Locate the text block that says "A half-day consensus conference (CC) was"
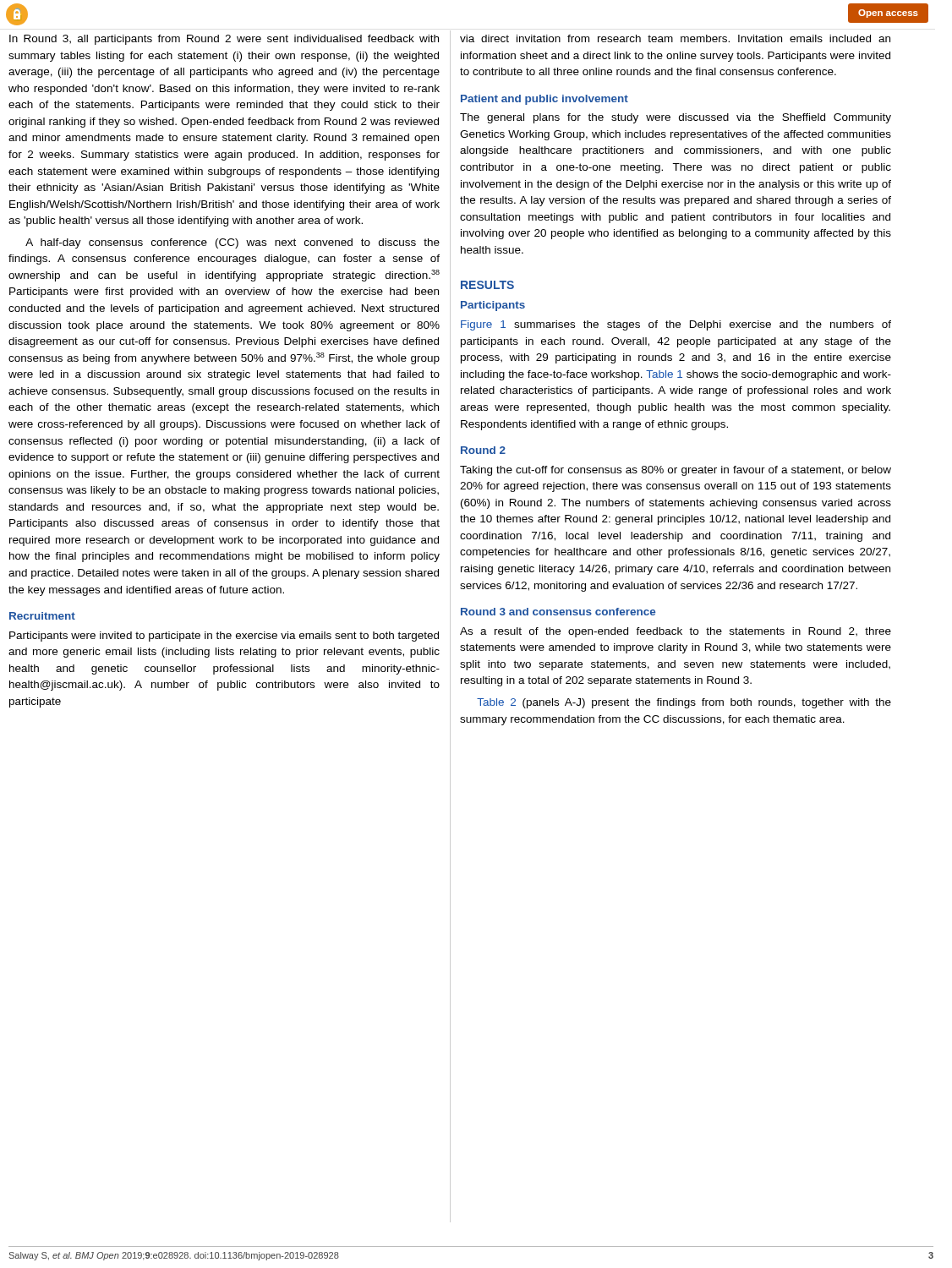This screenshot has height=1268, width=952. click(224, 416)
